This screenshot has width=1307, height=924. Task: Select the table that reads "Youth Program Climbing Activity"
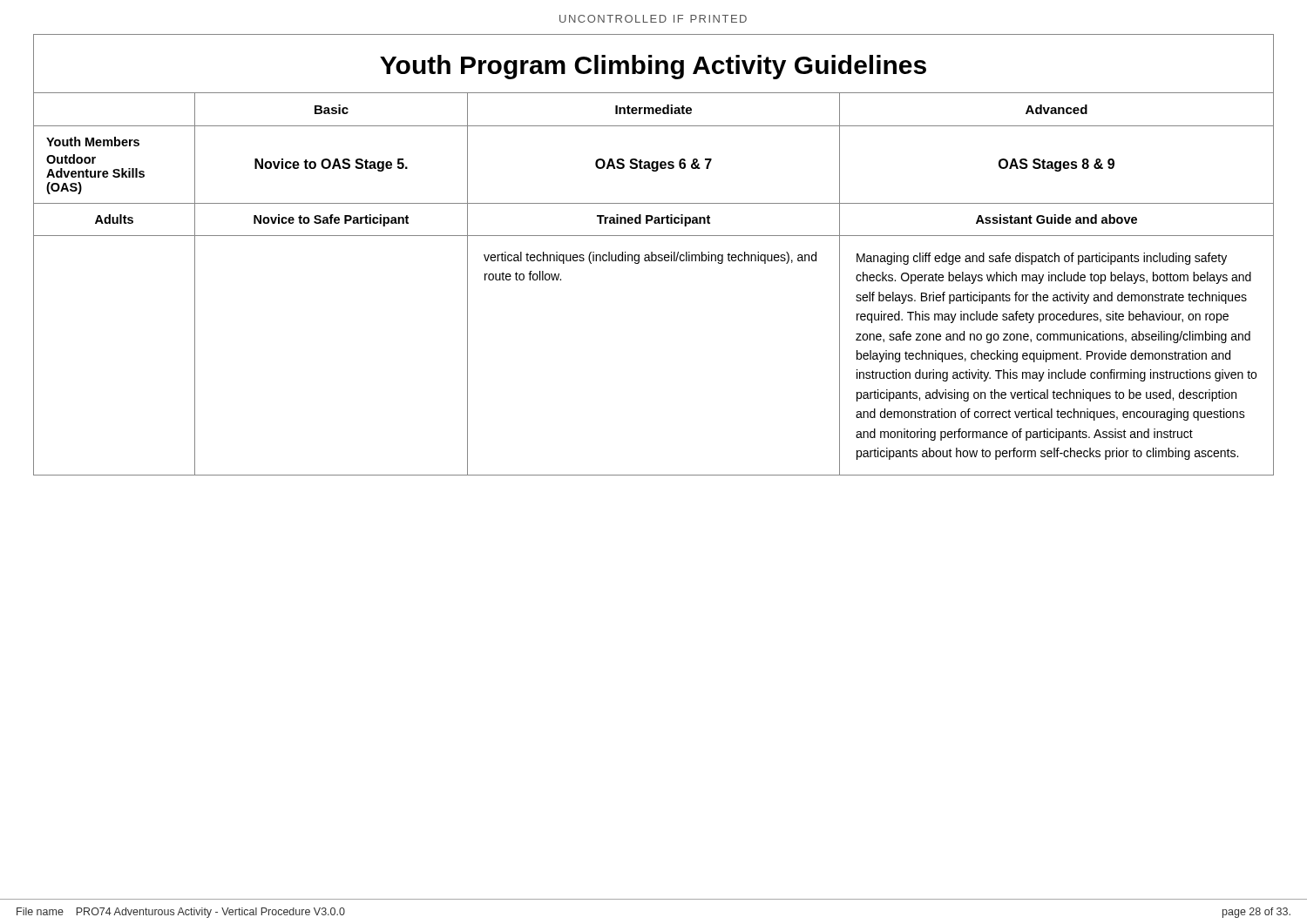click(654, 255)
